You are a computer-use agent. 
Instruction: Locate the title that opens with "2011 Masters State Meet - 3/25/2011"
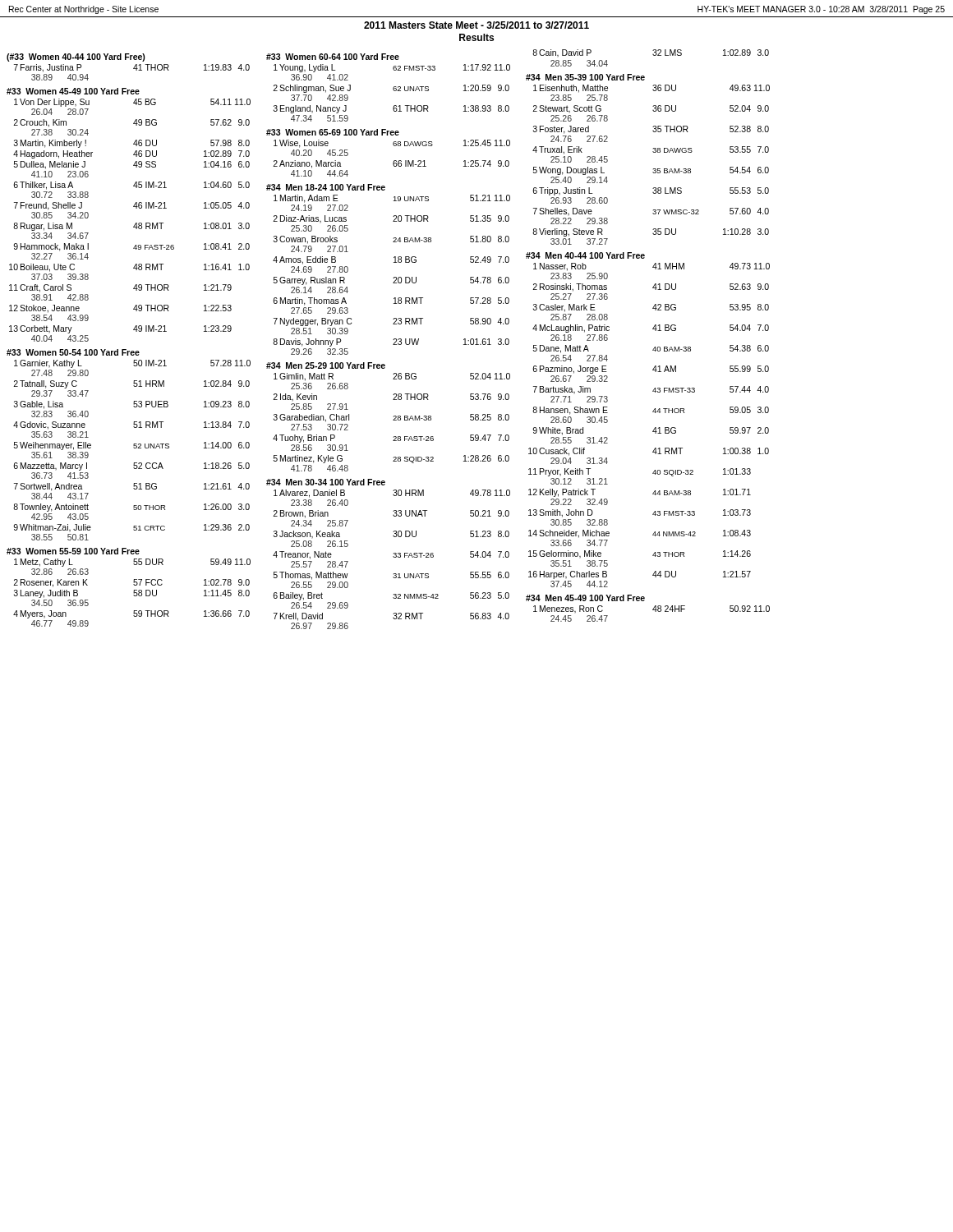(x=476, y=25)
